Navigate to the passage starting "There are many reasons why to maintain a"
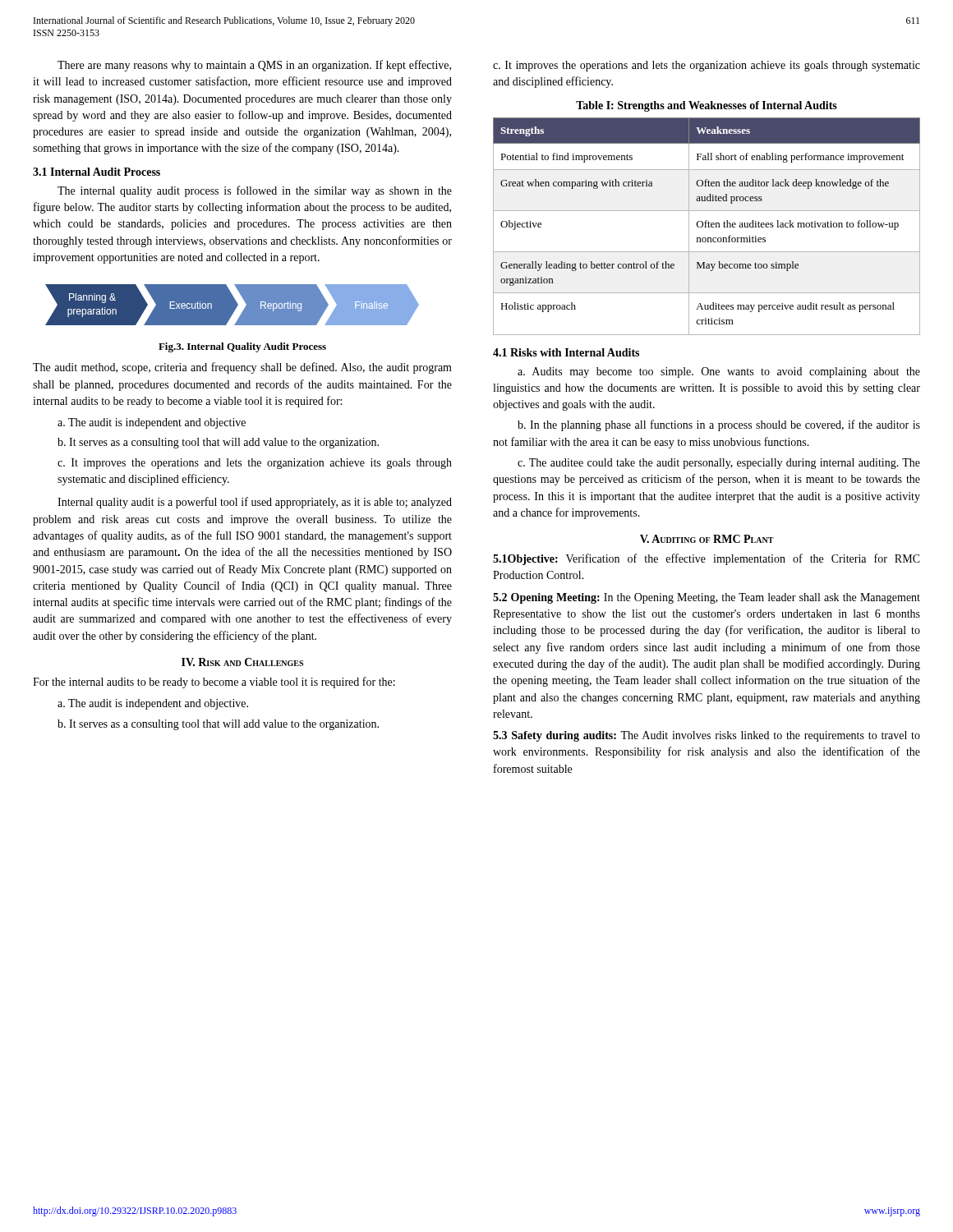Screen dimensions: 1232x953 (242, 108)
